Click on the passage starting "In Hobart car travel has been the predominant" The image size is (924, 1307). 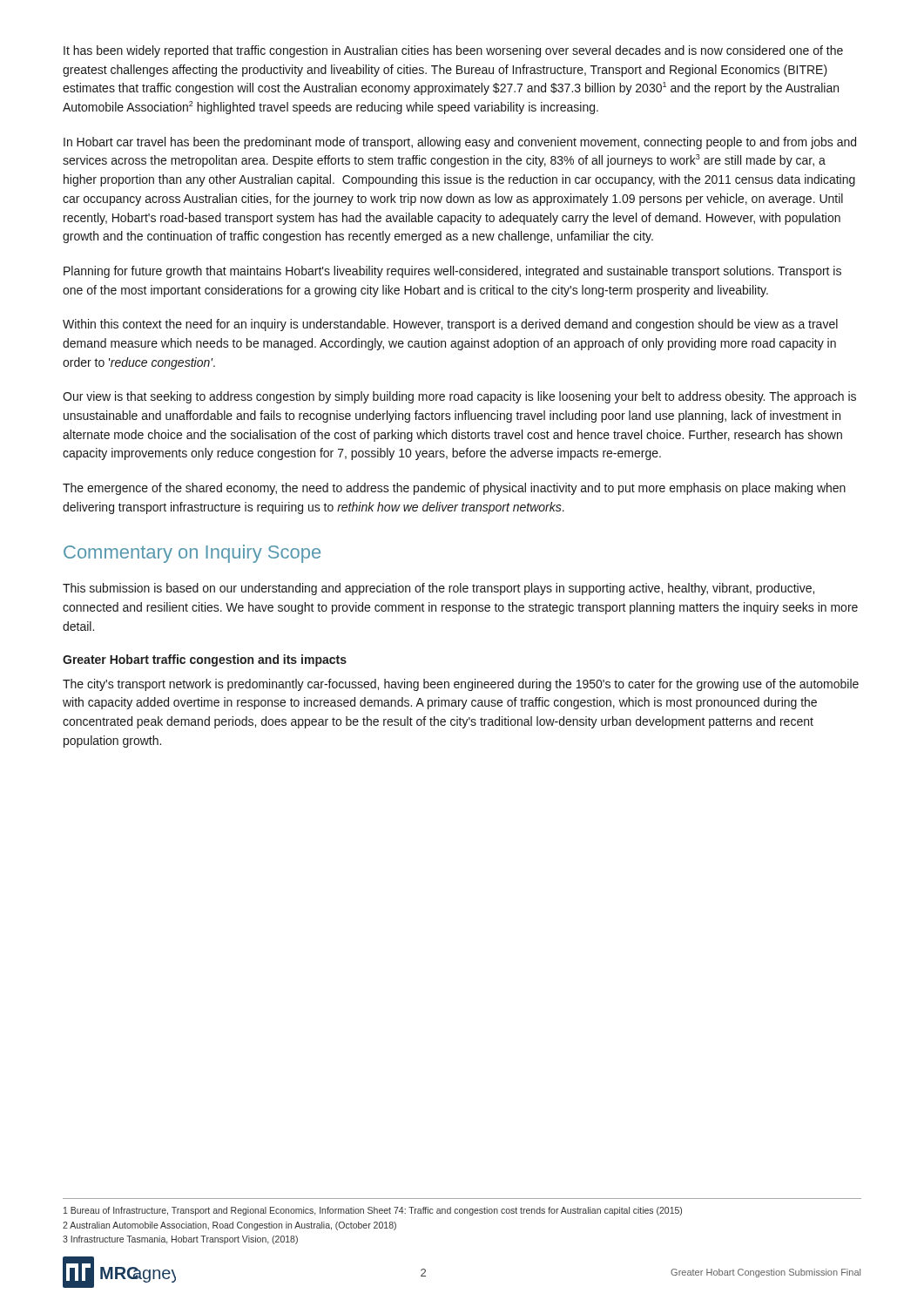(460, 189)
